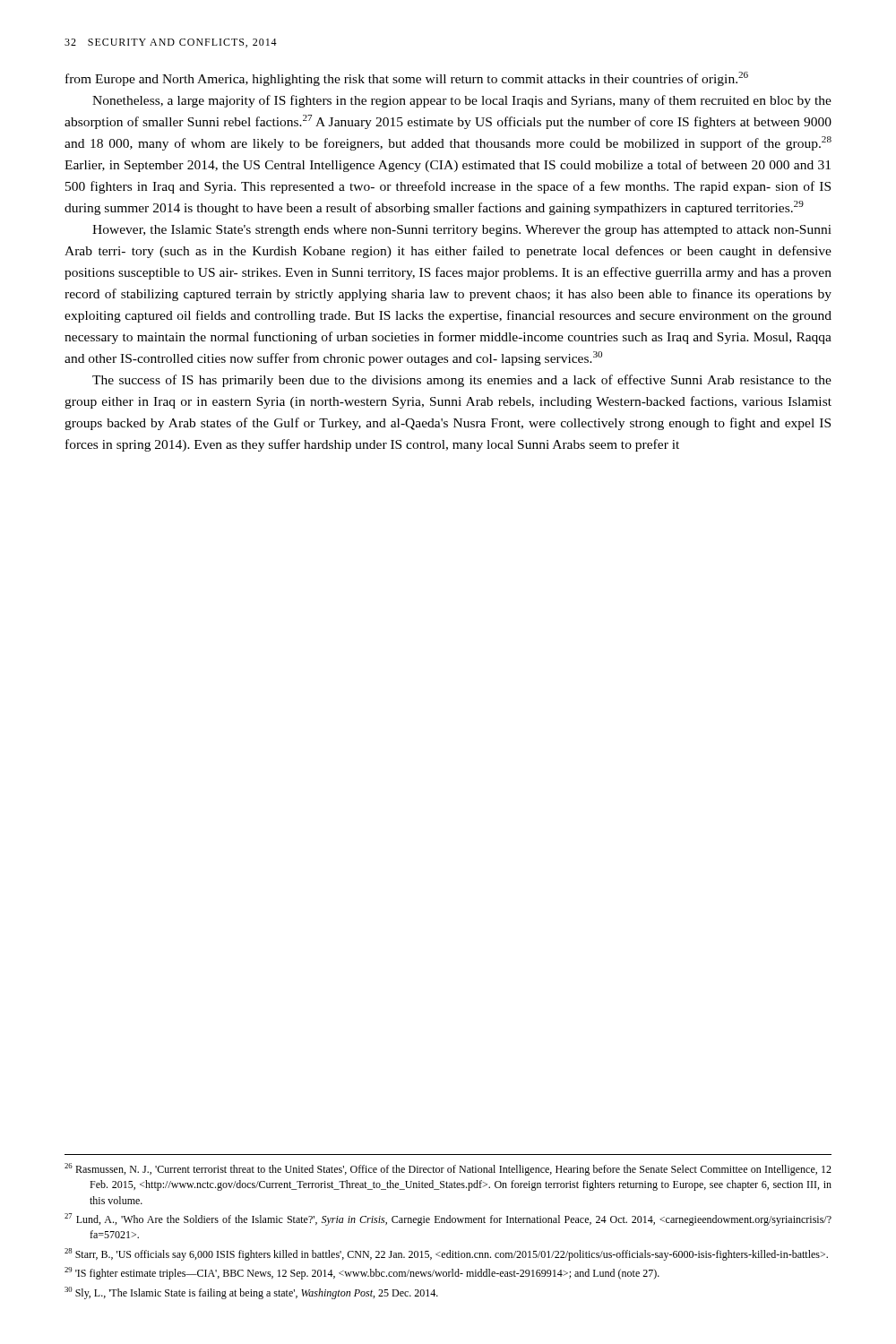Point to the element starting "29 'IS fighter estimate triples—CIA',"
The height and width of the screenshot is (1344, 896).
362,1273
